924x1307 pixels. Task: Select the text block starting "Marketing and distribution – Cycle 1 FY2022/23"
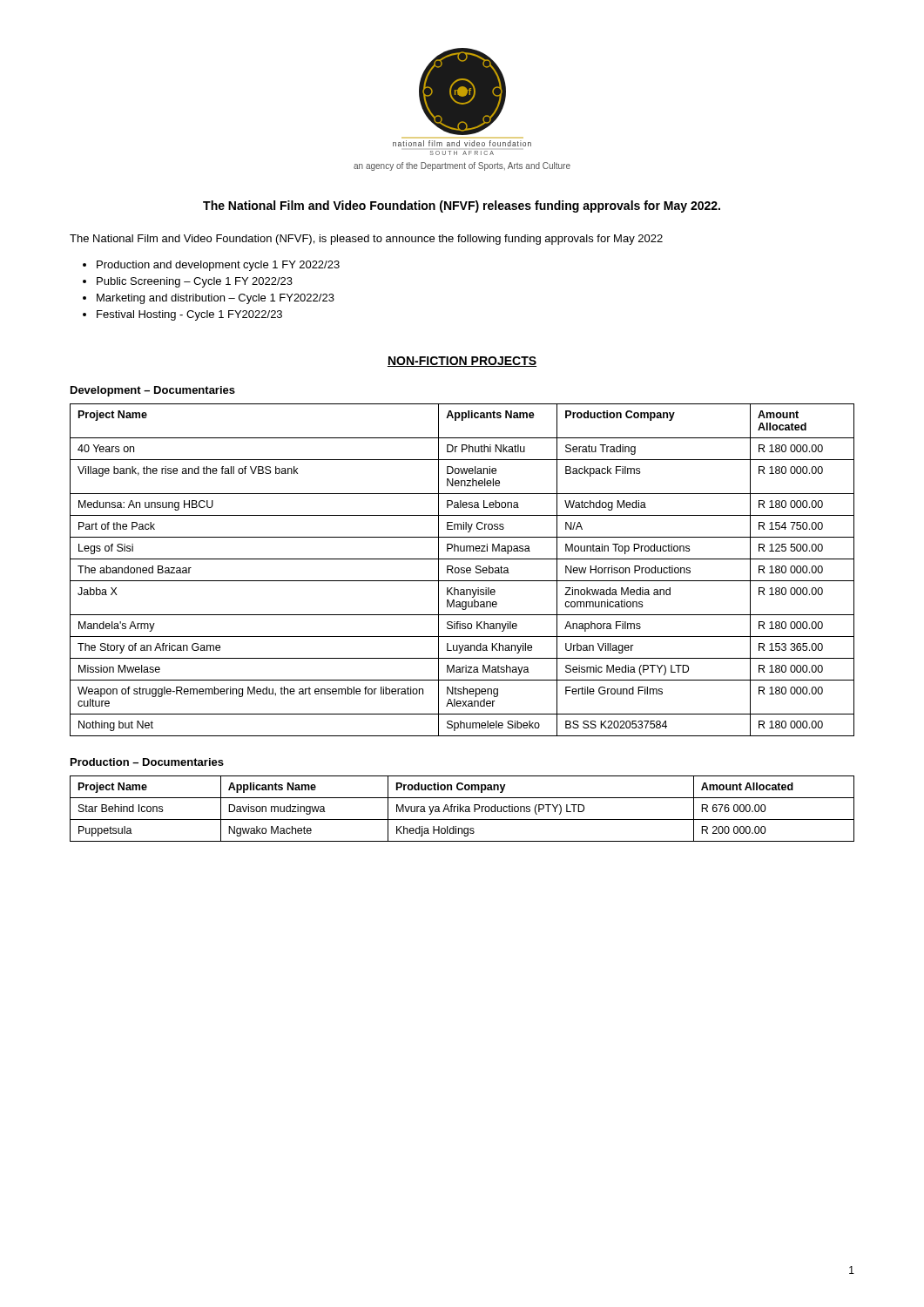(x=215, y=297)
